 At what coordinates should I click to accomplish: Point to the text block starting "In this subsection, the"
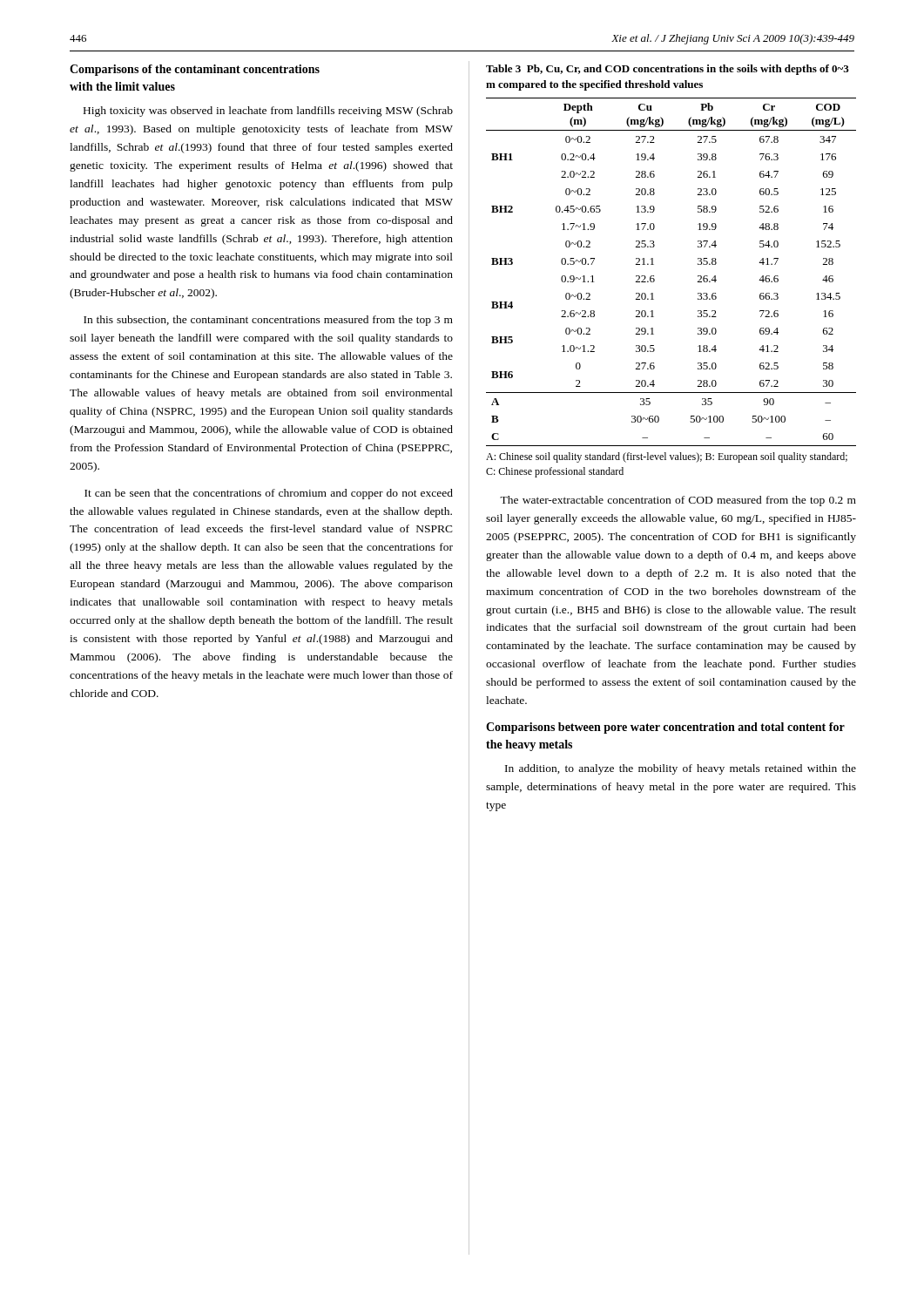(261, 393)
